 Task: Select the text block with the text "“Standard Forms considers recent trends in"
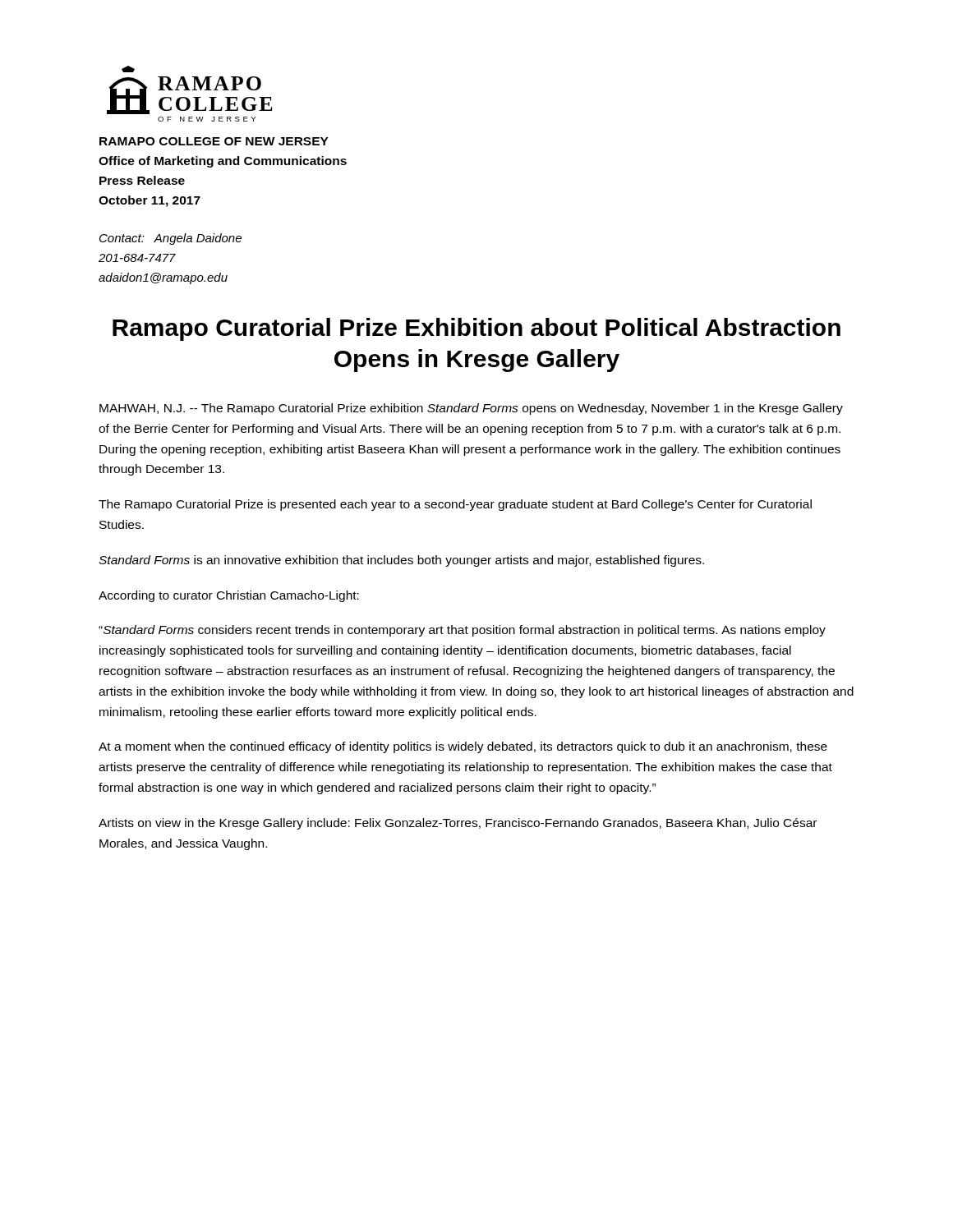pyautogui.click(x=476, y=671)
